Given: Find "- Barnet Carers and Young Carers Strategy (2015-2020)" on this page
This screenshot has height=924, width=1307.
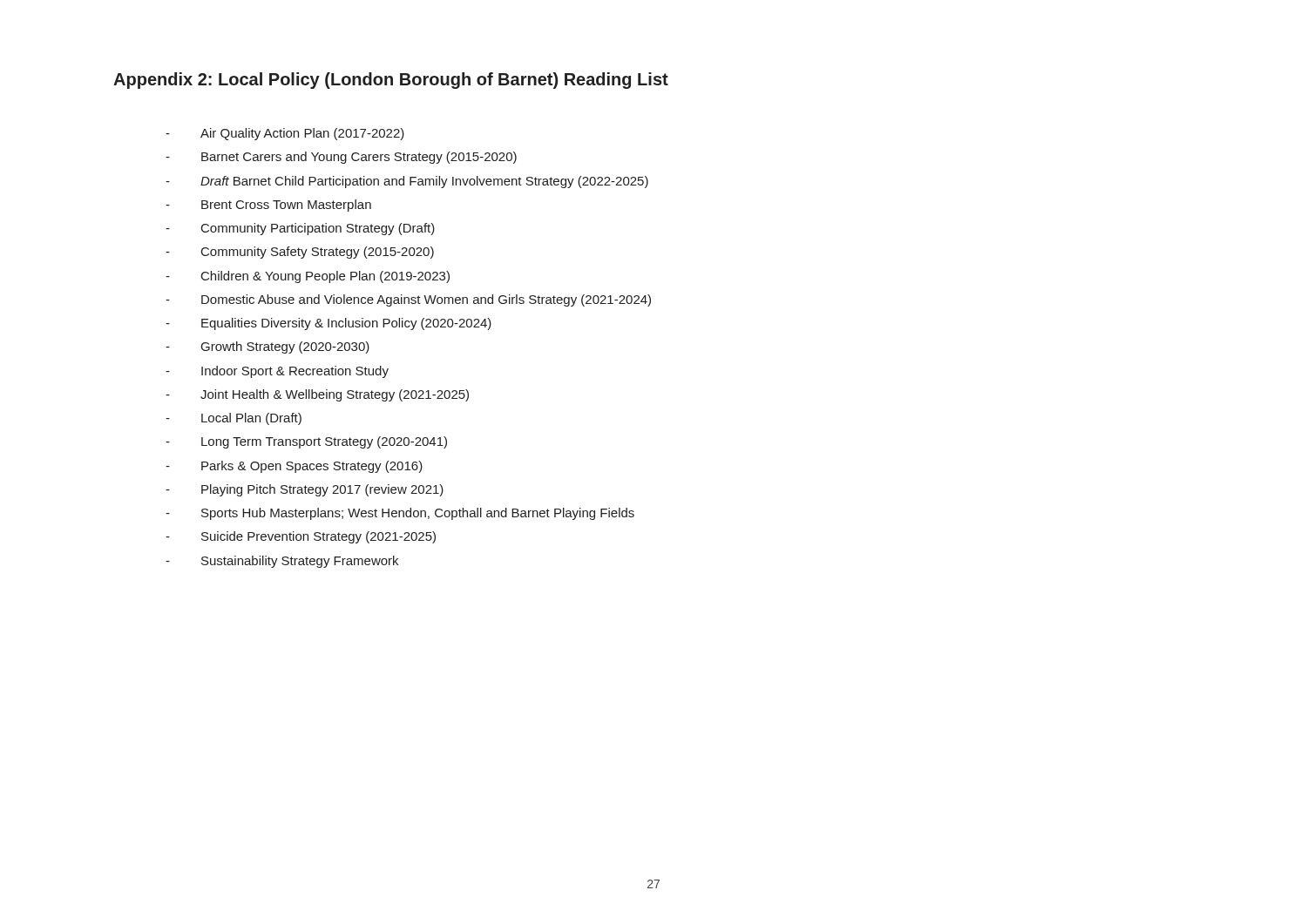Looking at the screenshot, I should (341, 158).
